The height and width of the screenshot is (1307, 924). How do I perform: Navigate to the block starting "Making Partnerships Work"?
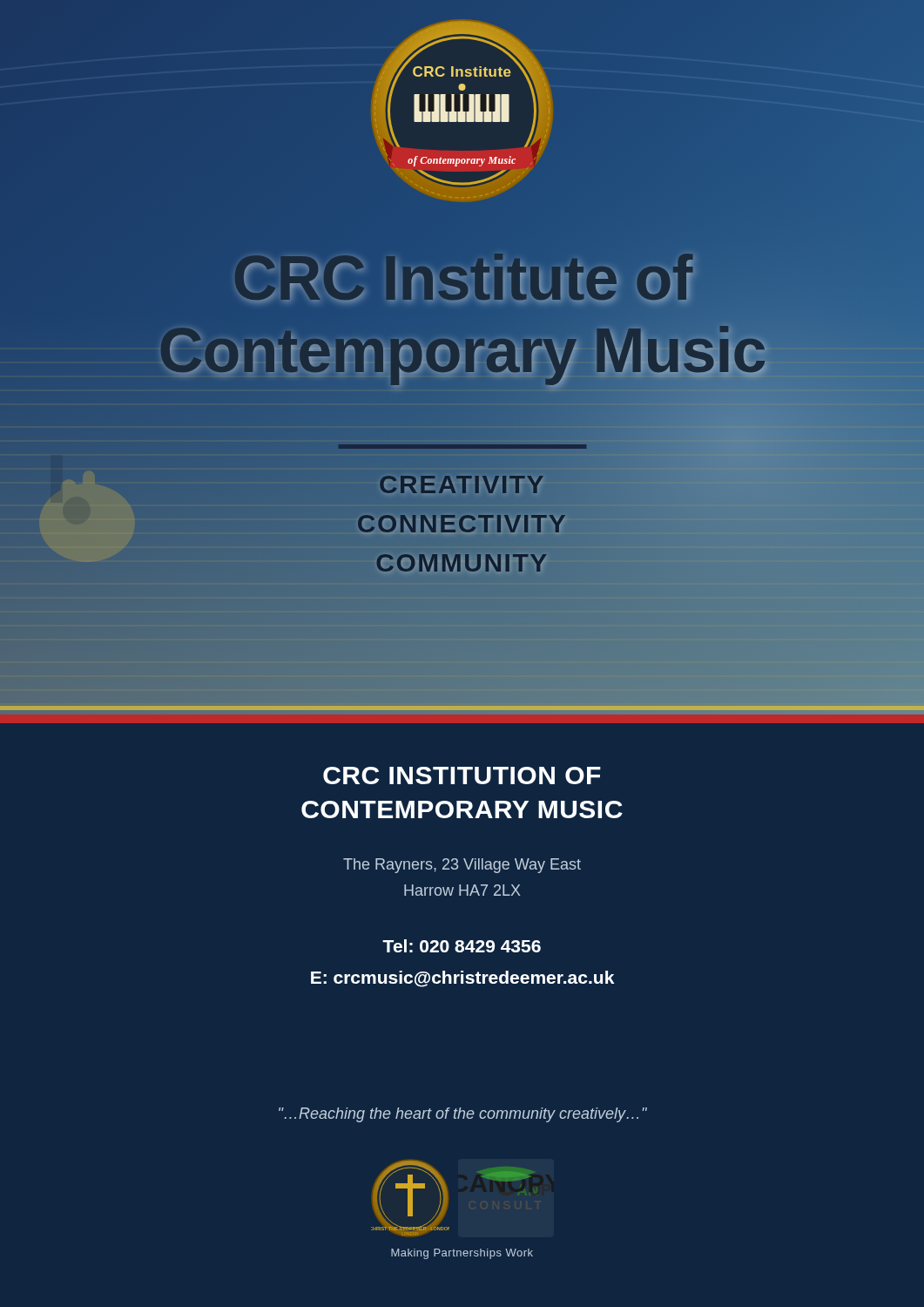(462, 1252)
